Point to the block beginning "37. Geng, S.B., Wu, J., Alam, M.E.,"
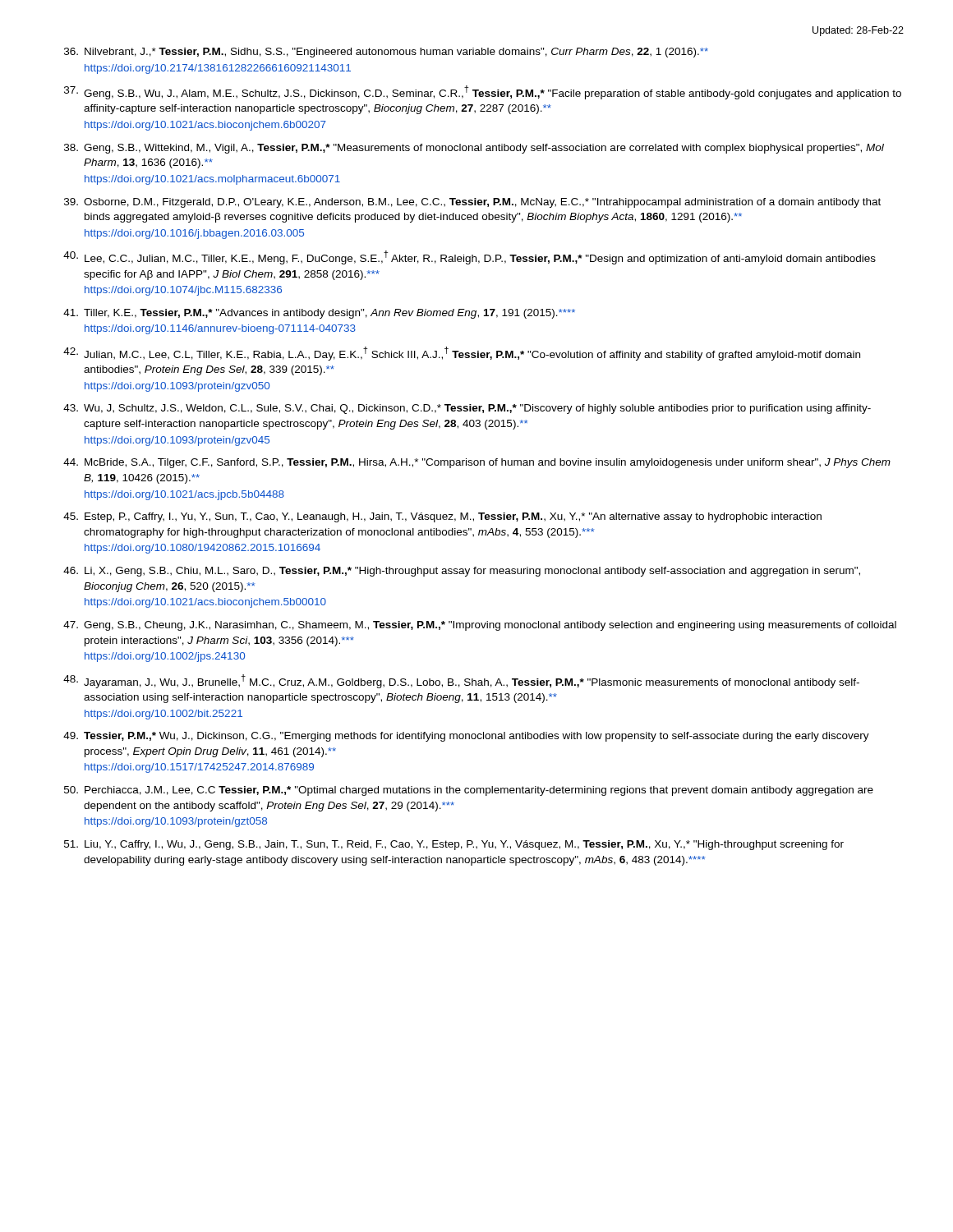The height and width of the screenshot is (1232, 953). (x=476, y=109)
